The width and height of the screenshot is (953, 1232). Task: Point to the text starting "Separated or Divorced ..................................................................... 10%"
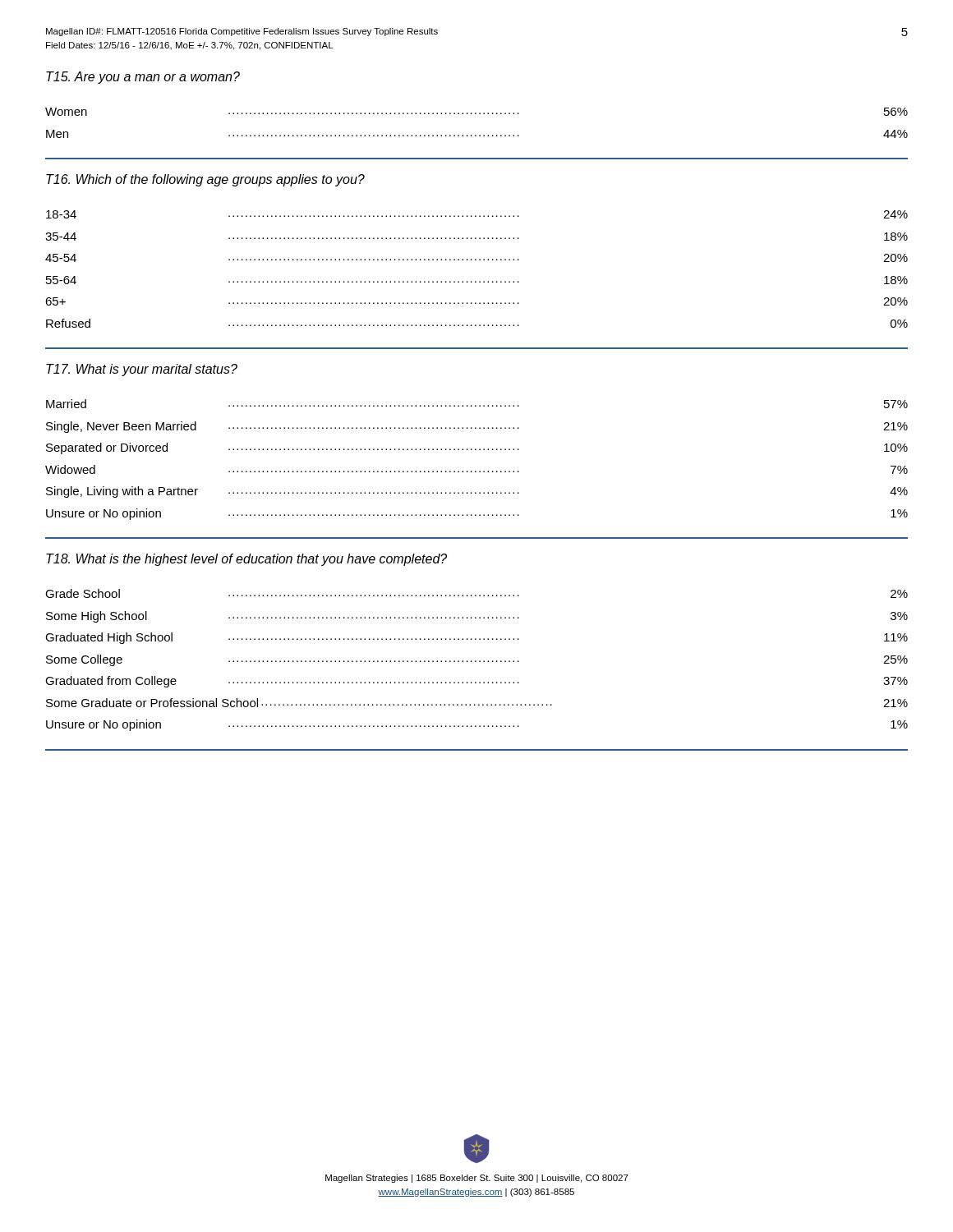coord(476,448)
